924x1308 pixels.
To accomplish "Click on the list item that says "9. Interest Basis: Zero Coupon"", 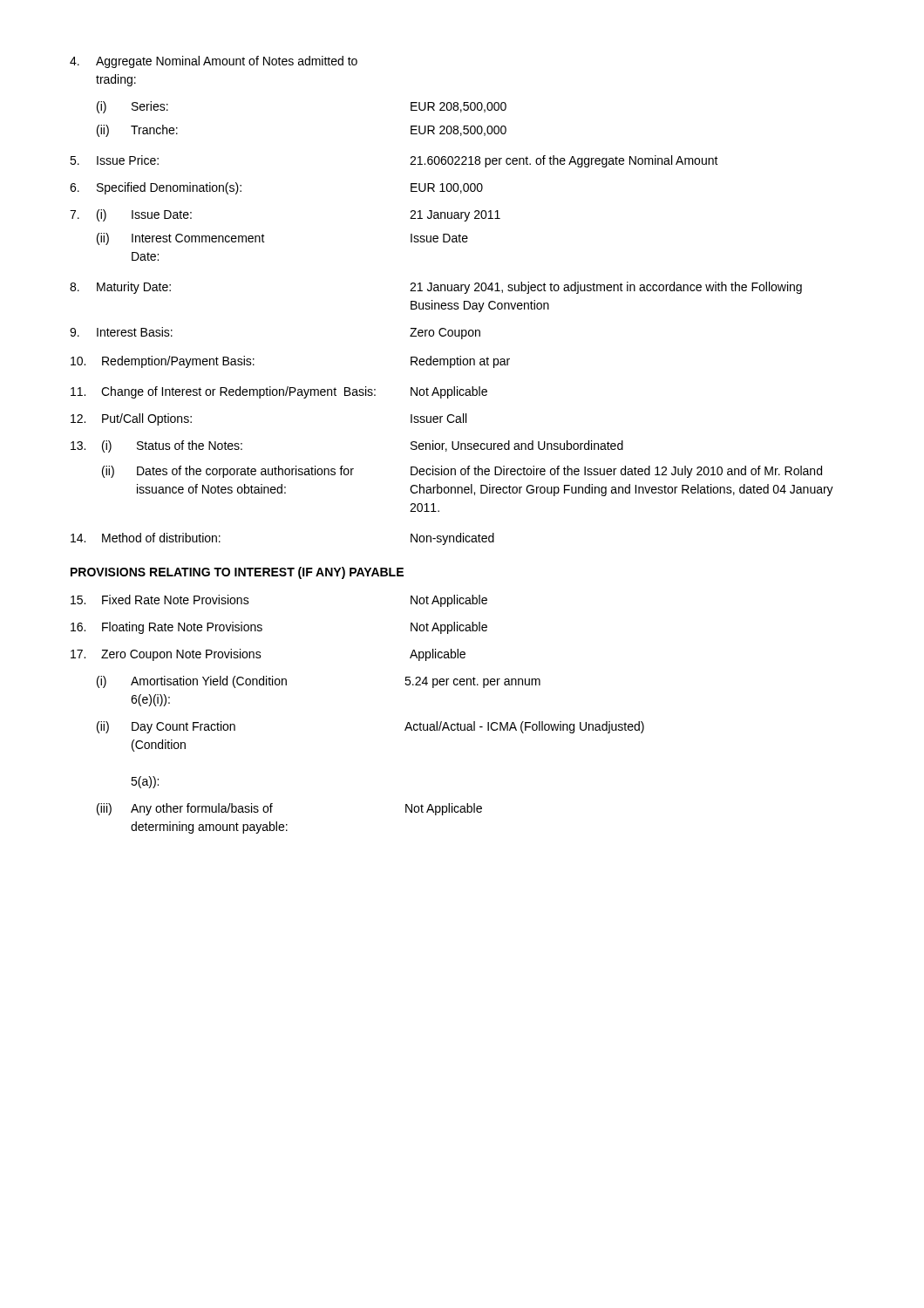I will [462, 333].
